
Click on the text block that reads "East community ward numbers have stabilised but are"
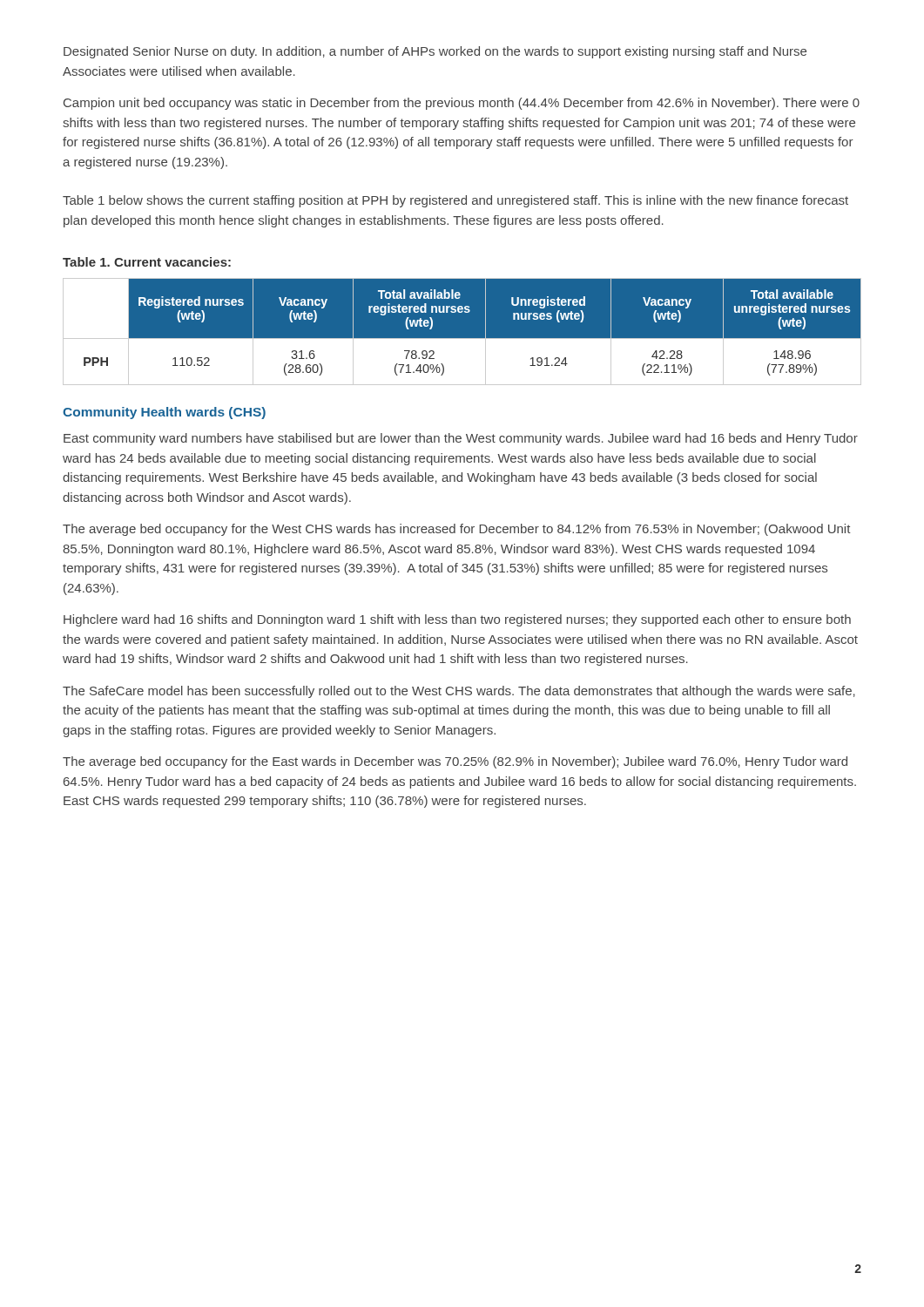coord(460,467)
